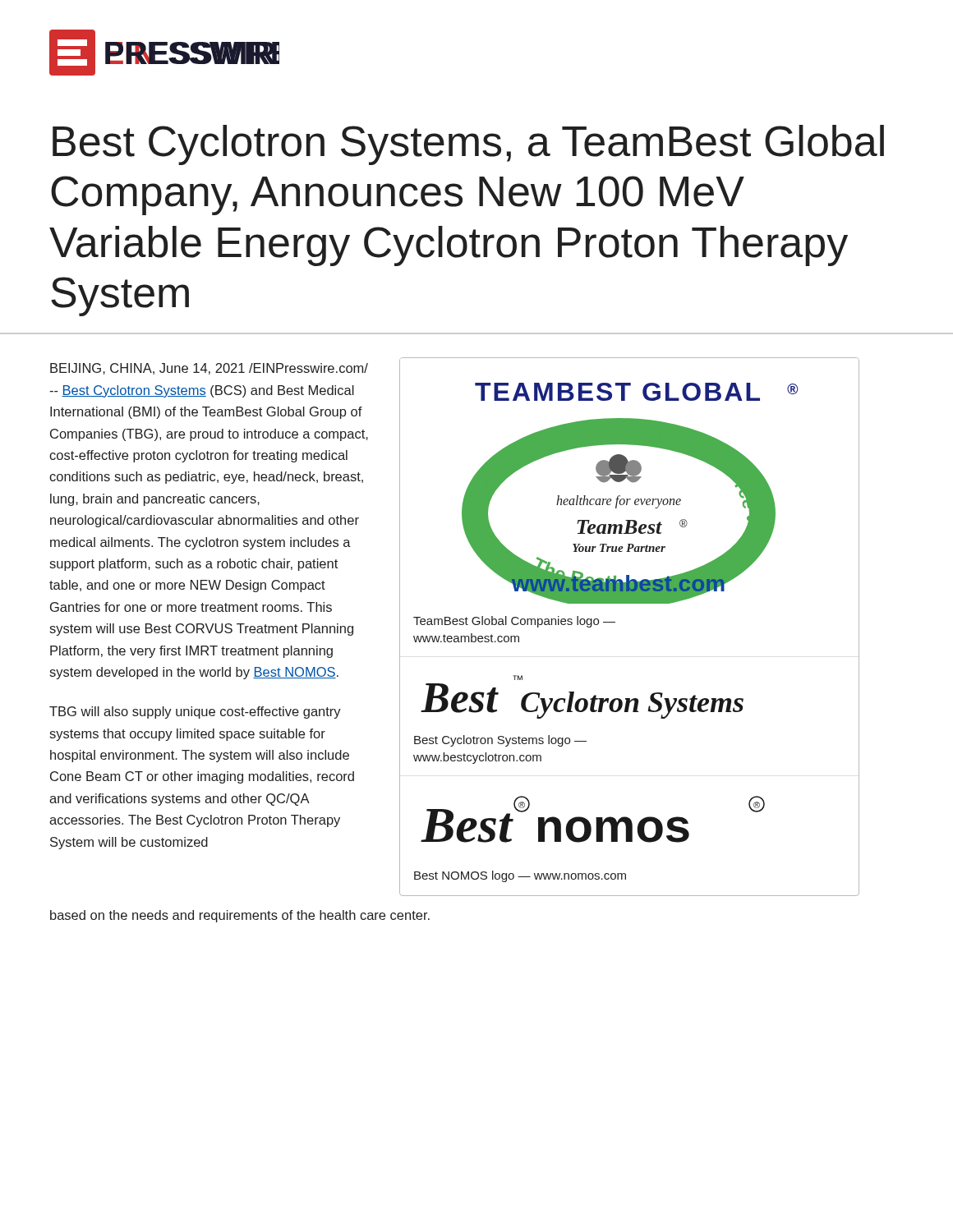Select the title

(468, 217)
